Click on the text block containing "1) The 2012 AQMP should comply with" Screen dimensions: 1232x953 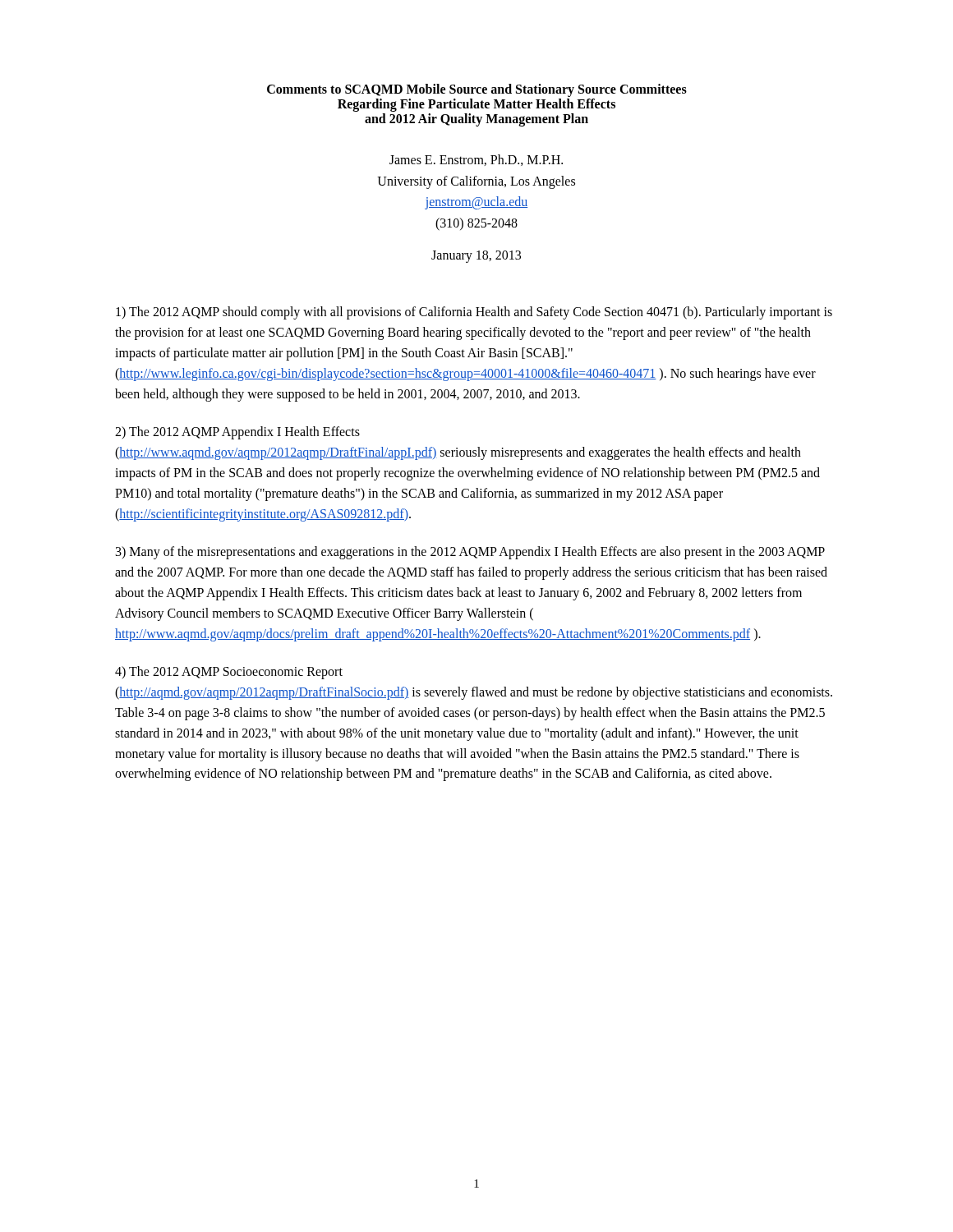474,353
